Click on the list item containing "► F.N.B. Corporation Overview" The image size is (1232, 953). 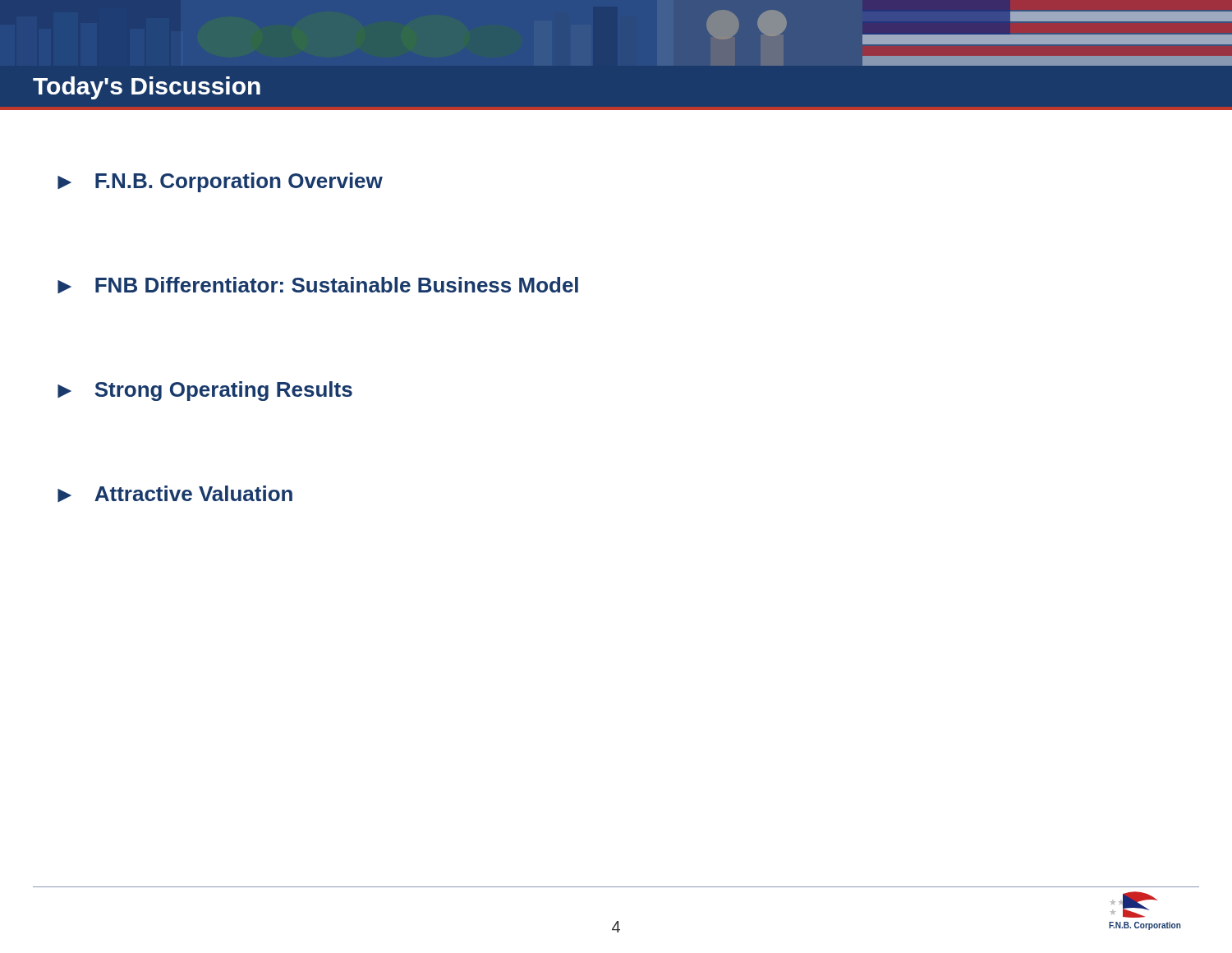(218, 182)
